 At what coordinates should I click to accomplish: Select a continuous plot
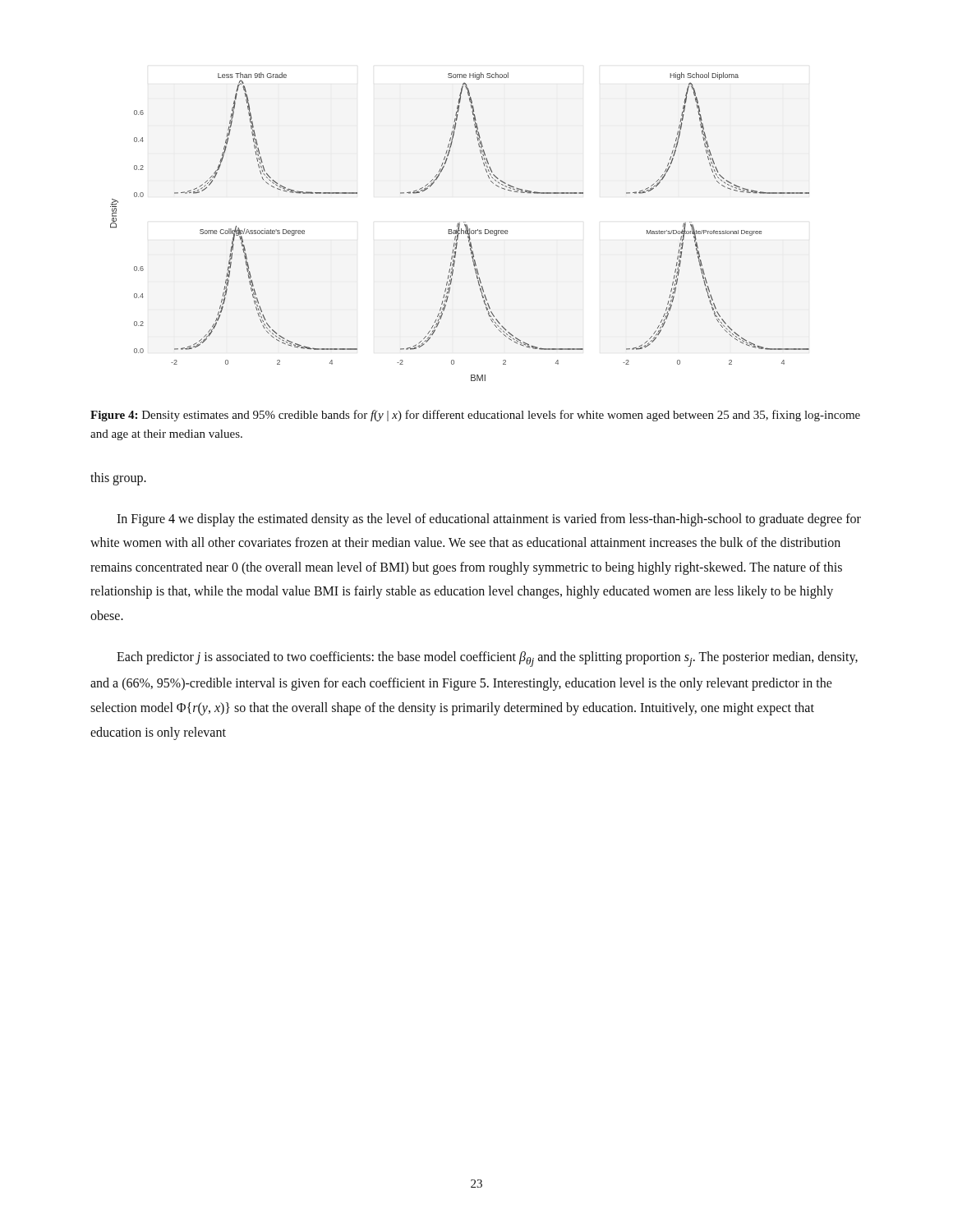point(476,222)
